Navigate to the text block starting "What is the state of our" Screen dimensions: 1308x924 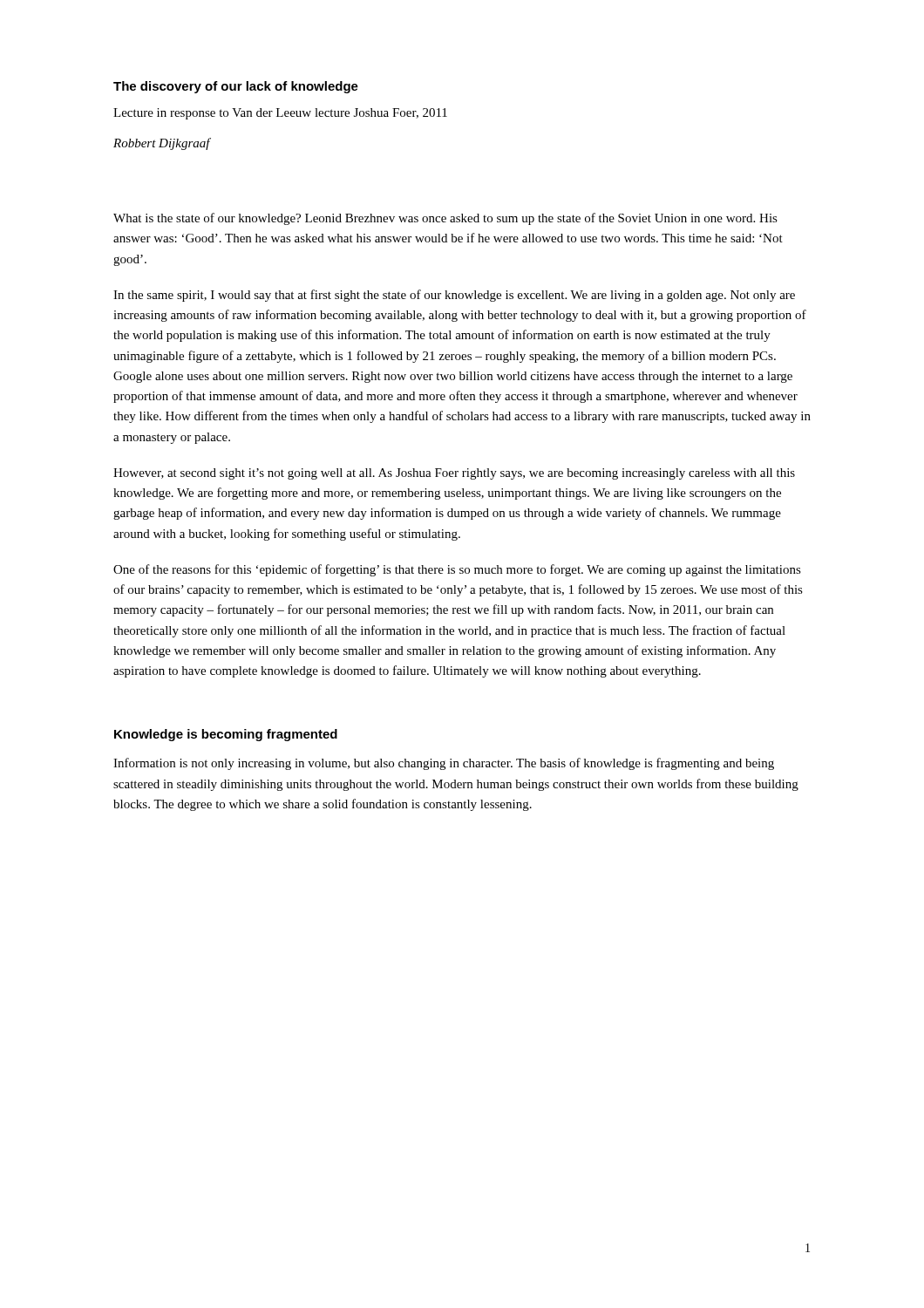(448, 238)
